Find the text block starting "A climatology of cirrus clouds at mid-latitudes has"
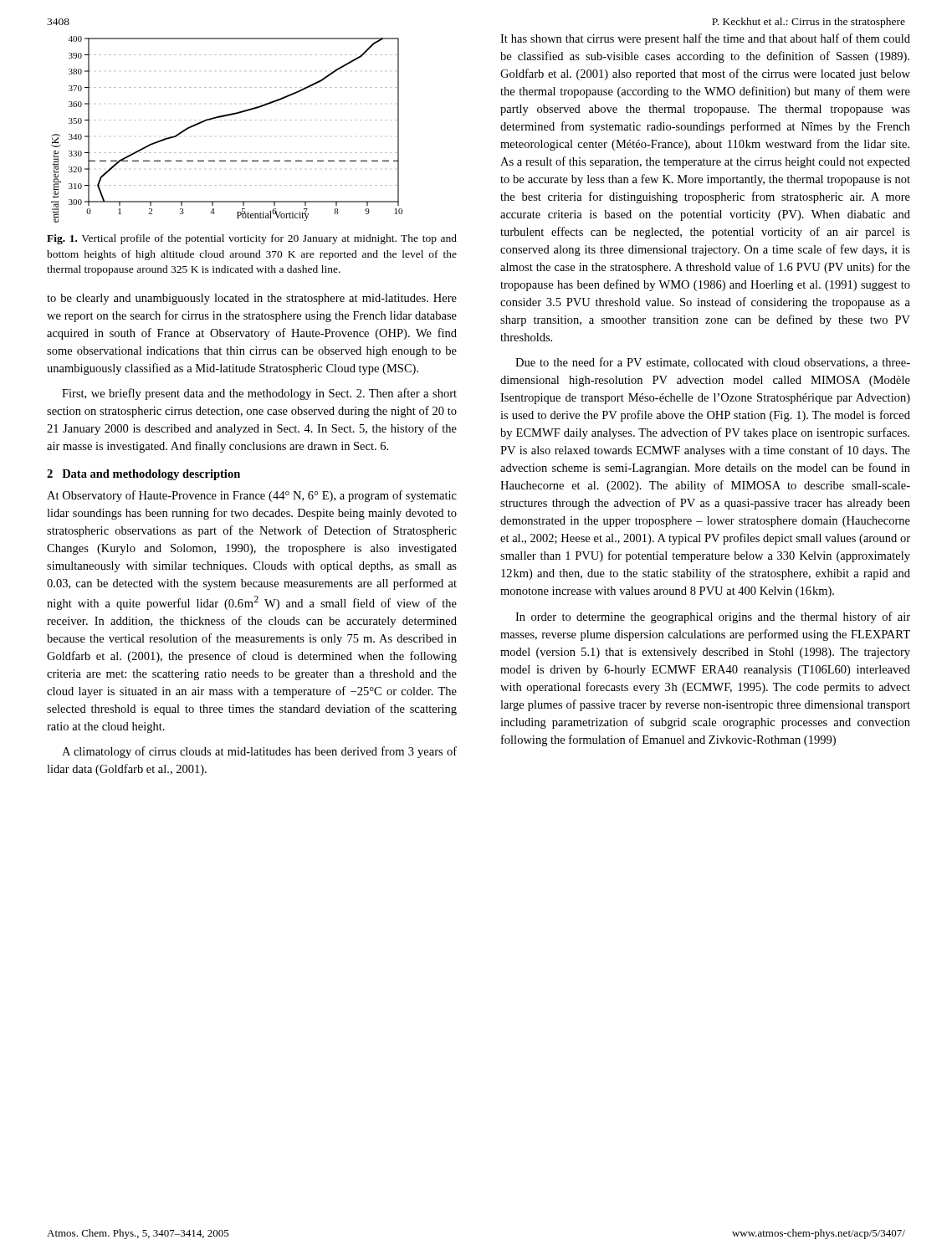 (x=252, y=760)
